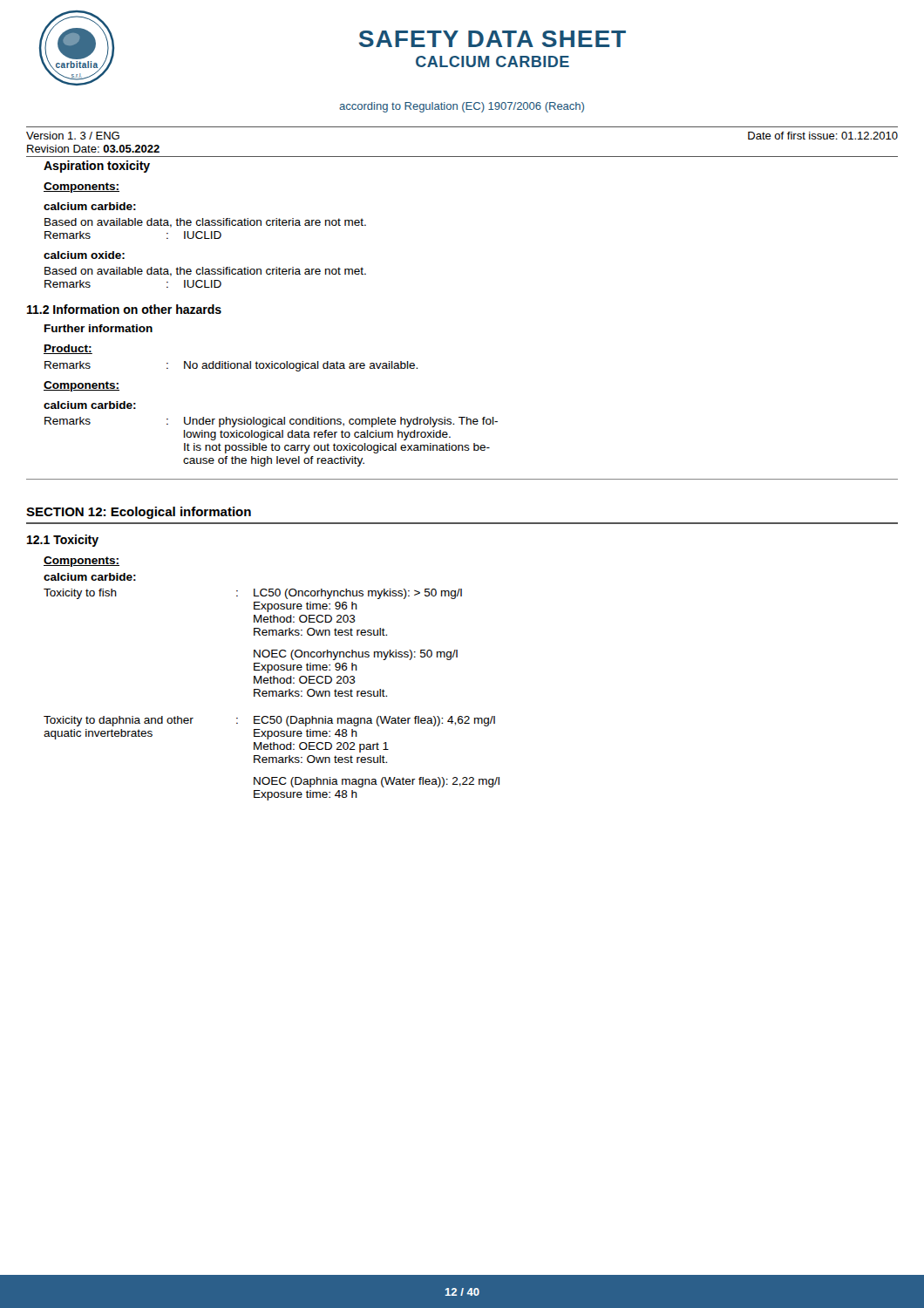The image size is (924, 1308).
Task: Where does it say "11.2 Information on other hazards"?
Action: [x=124, y=310]
